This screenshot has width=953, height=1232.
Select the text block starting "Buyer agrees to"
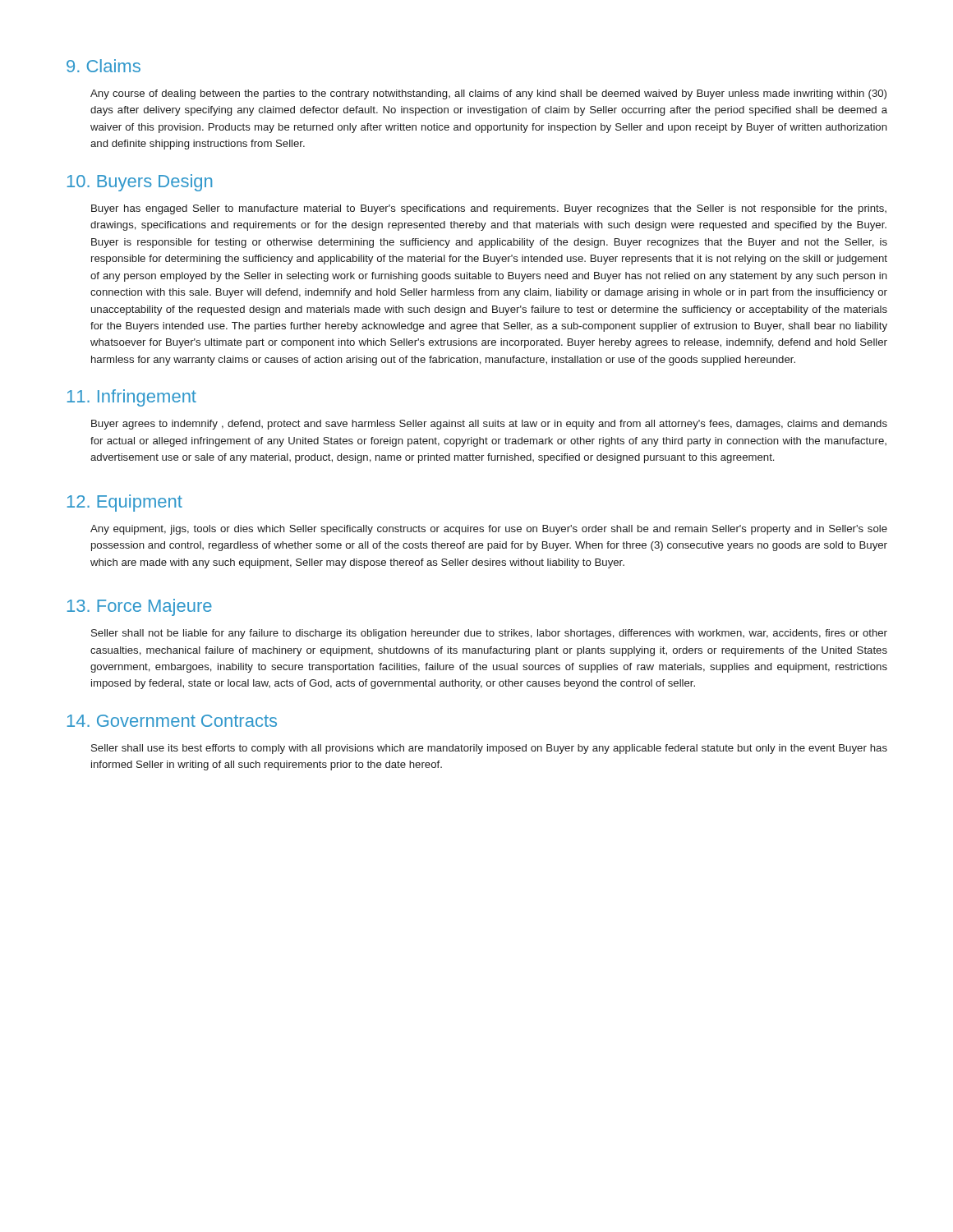click(x=489, y=441)
